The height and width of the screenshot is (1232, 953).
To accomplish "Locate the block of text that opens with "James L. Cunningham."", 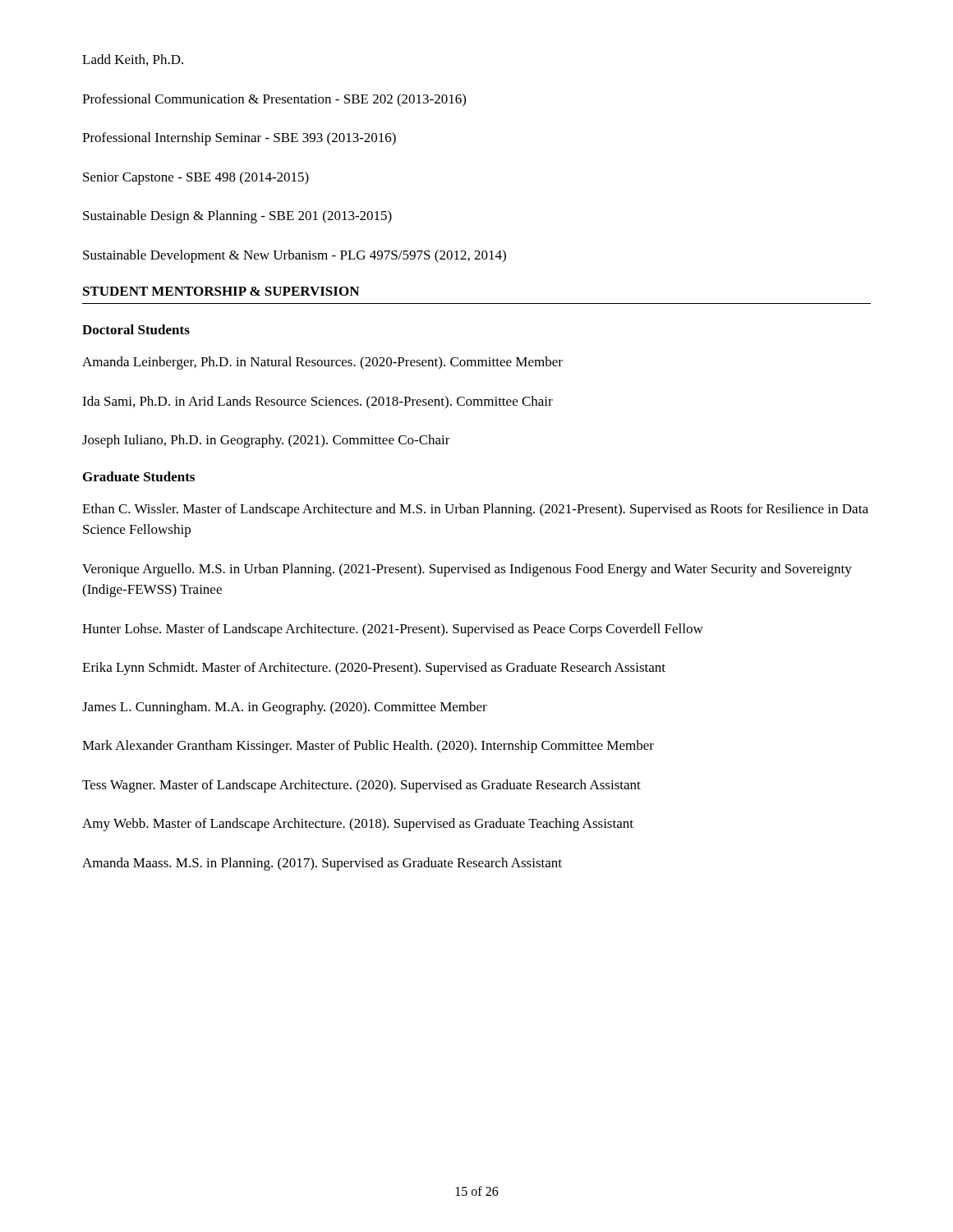I will tap(285, 706).
